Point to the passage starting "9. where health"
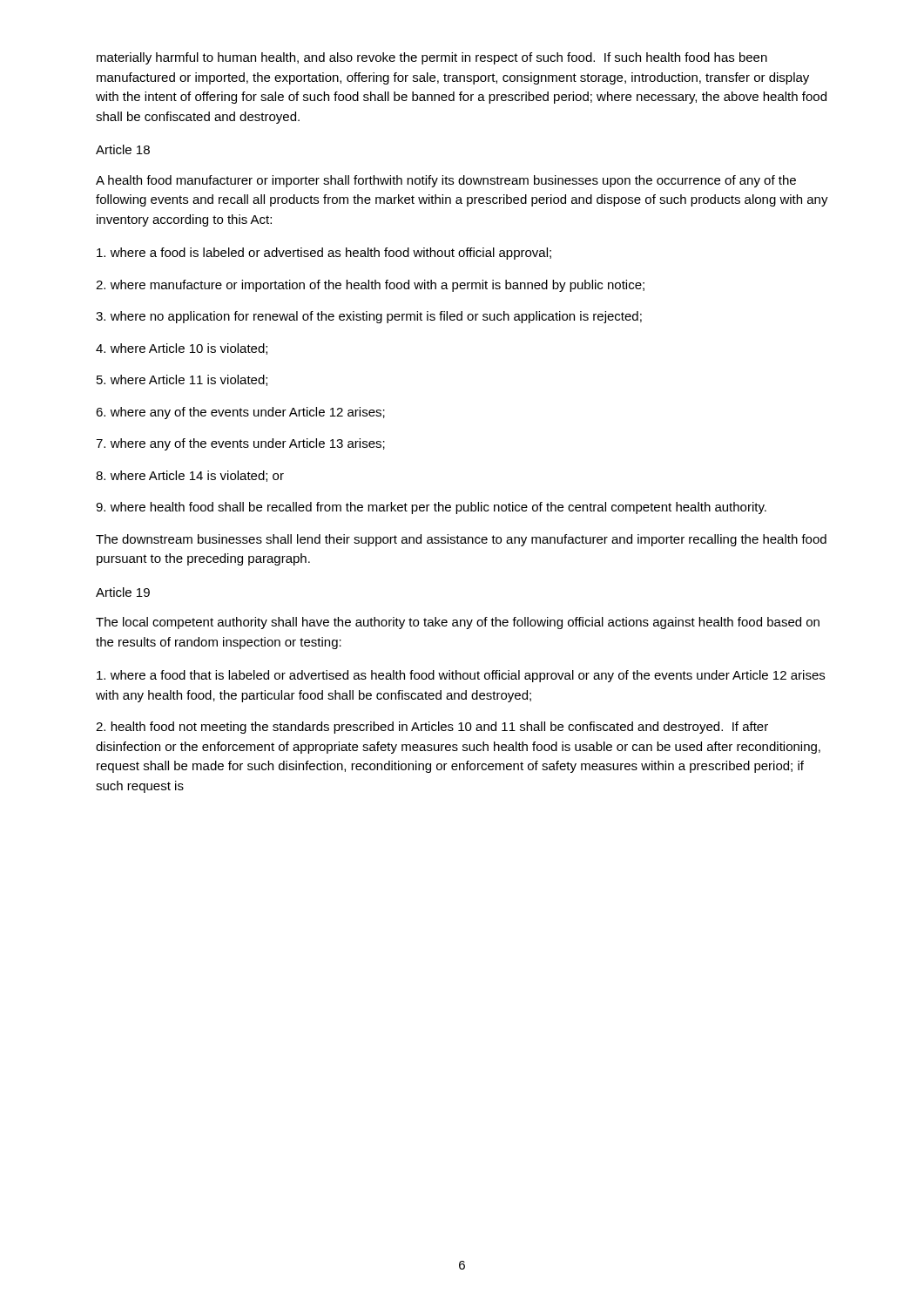The height and width of the screenshot is (1307, 924). coord(432,507)
